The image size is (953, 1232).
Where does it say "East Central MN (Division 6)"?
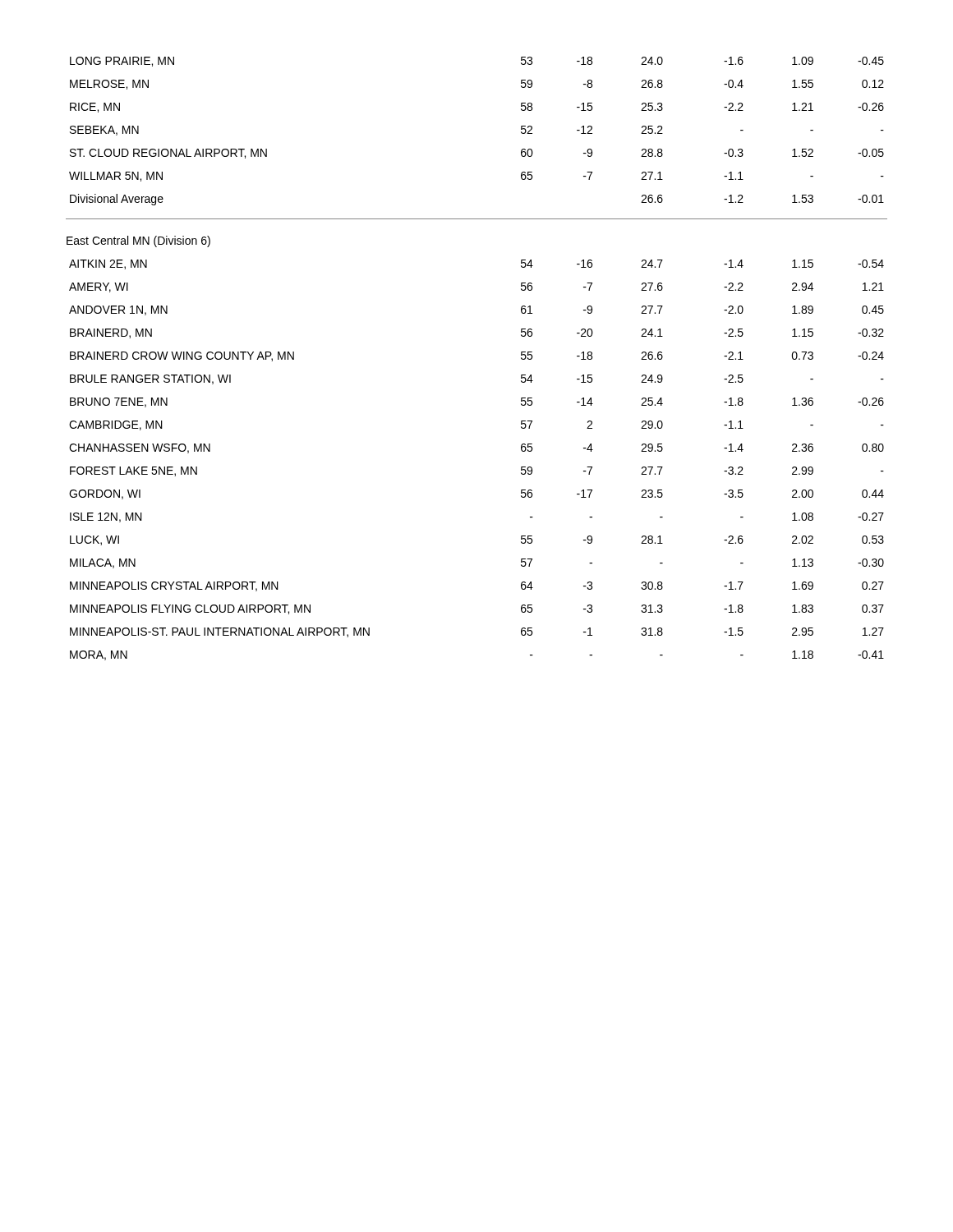[x=138, y=241]
